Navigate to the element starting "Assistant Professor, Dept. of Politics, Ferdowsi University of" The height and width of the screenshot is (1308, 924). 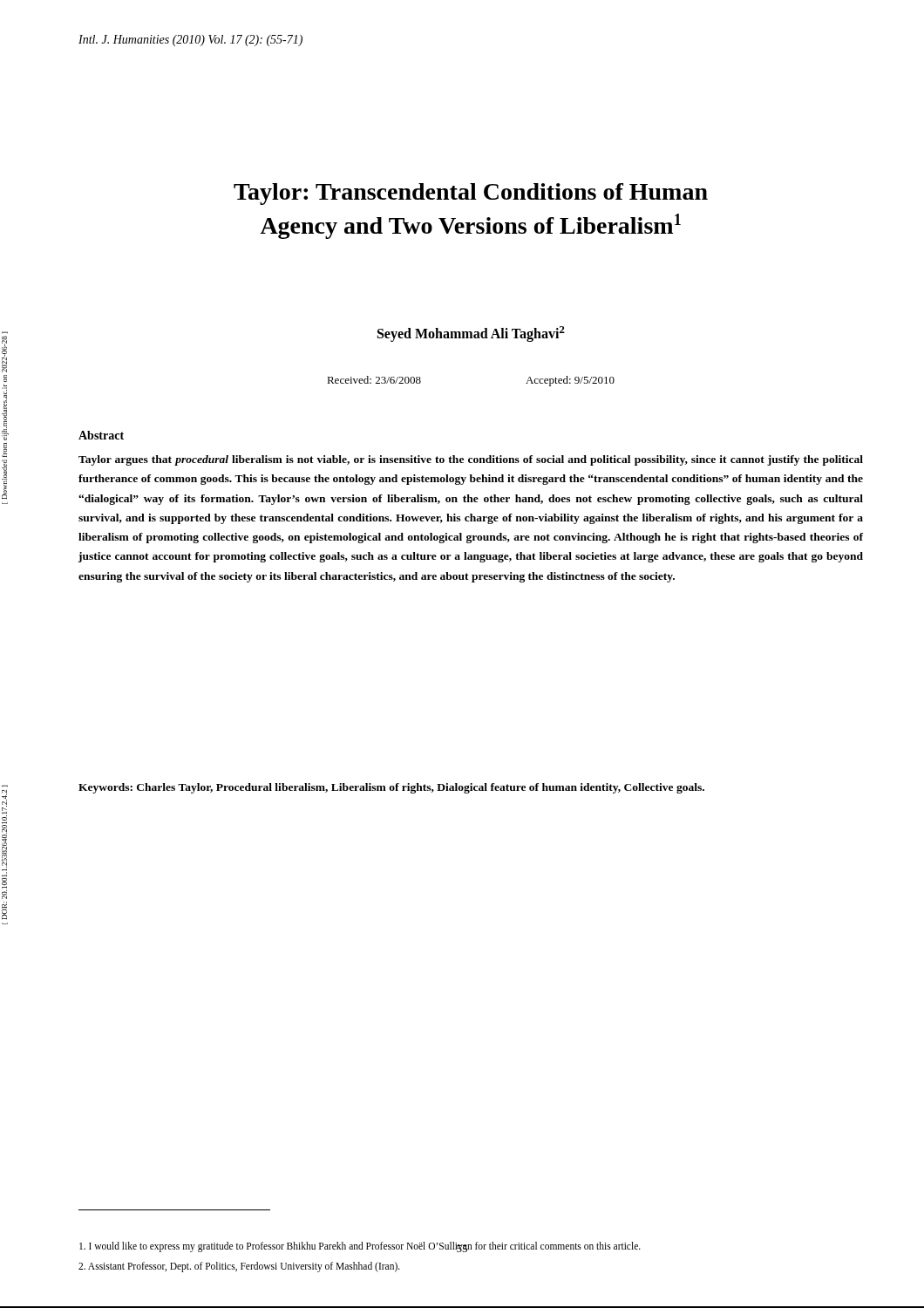pos(239,1266)
